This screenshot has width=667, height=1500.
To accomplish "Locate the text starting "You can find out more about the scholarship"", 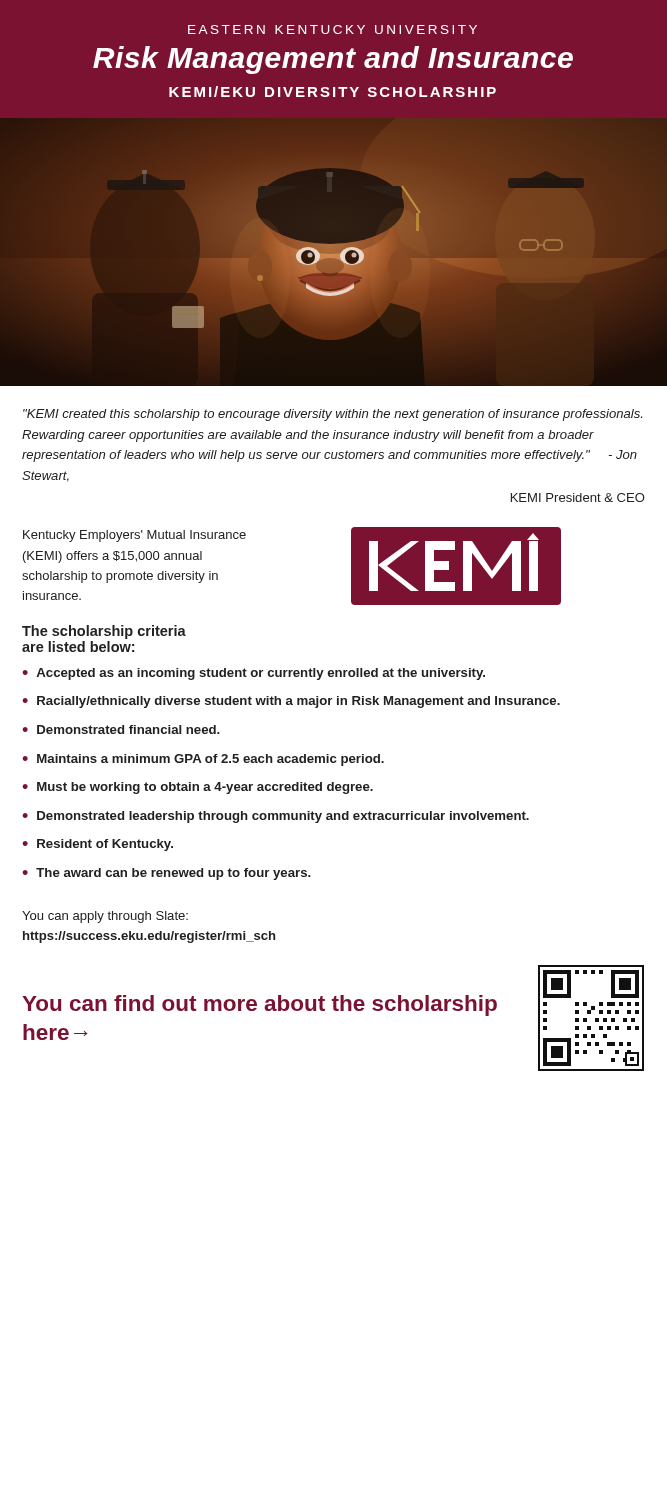I will (x=260, y=1018).
